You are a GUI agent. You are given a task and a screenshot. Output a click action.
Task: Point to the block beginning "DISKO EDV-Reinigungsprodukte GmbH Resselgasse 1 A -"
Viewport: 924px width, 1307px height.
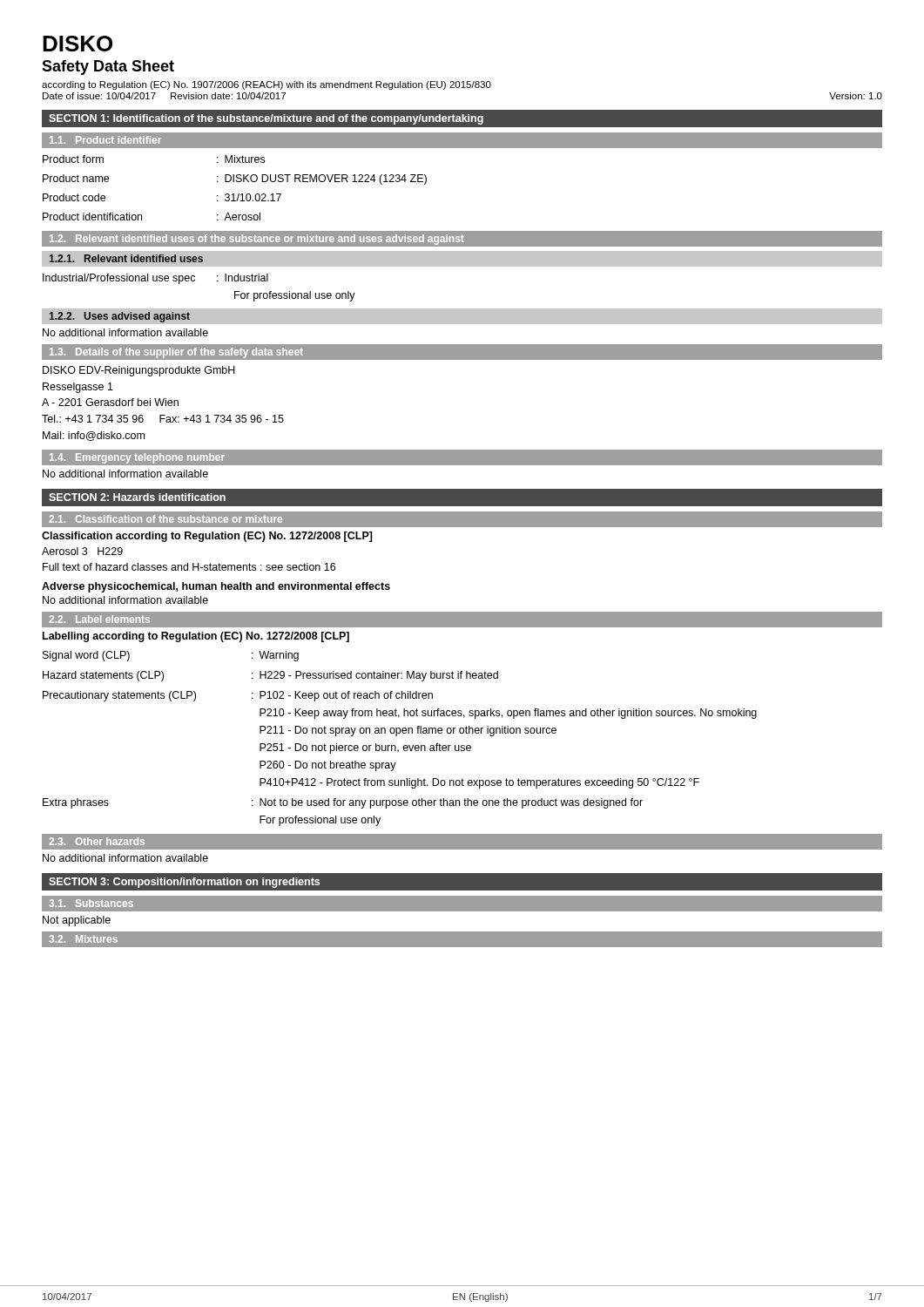click(x=163, y=403)
